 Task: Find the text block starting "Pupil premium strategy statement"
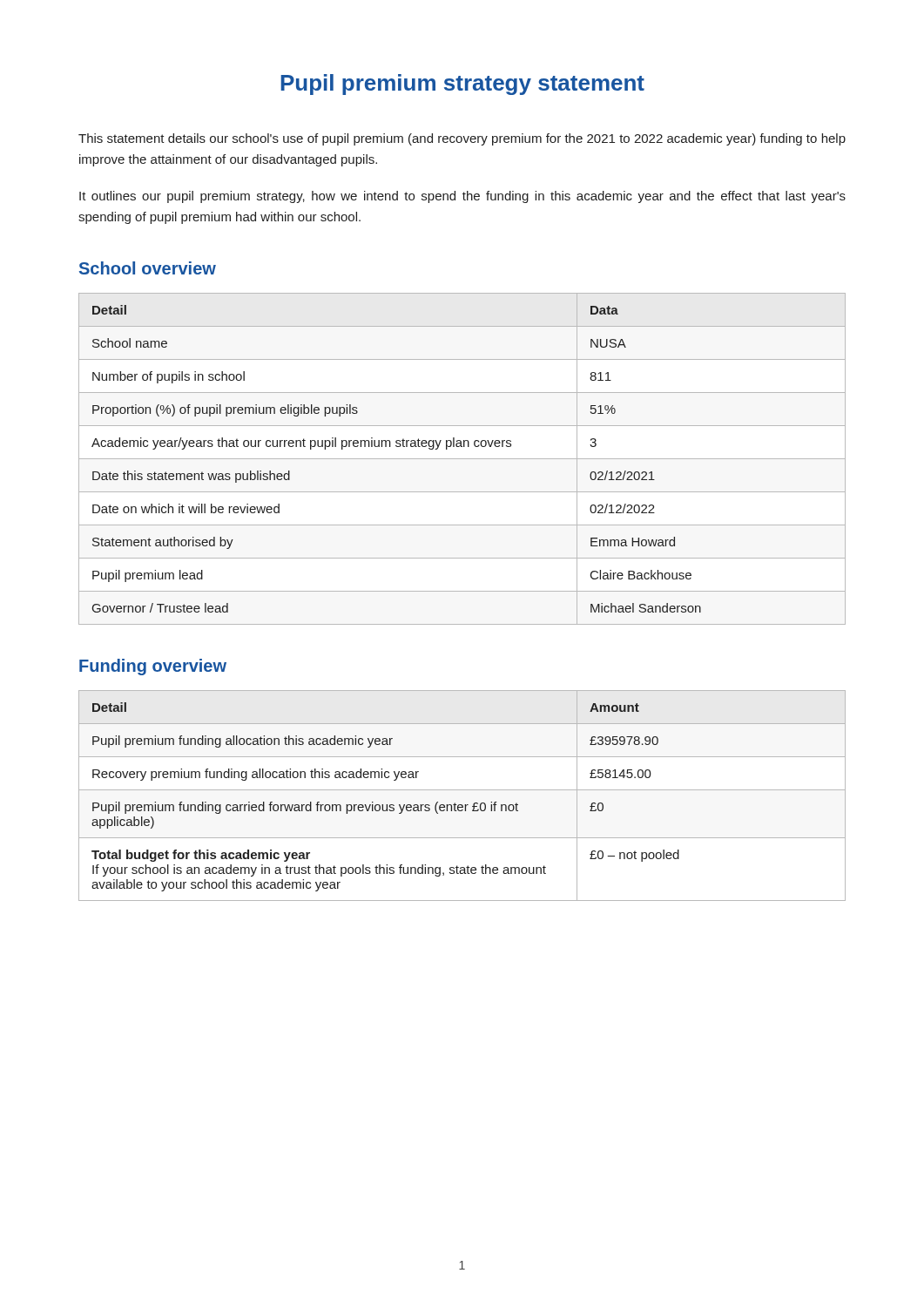462,83
